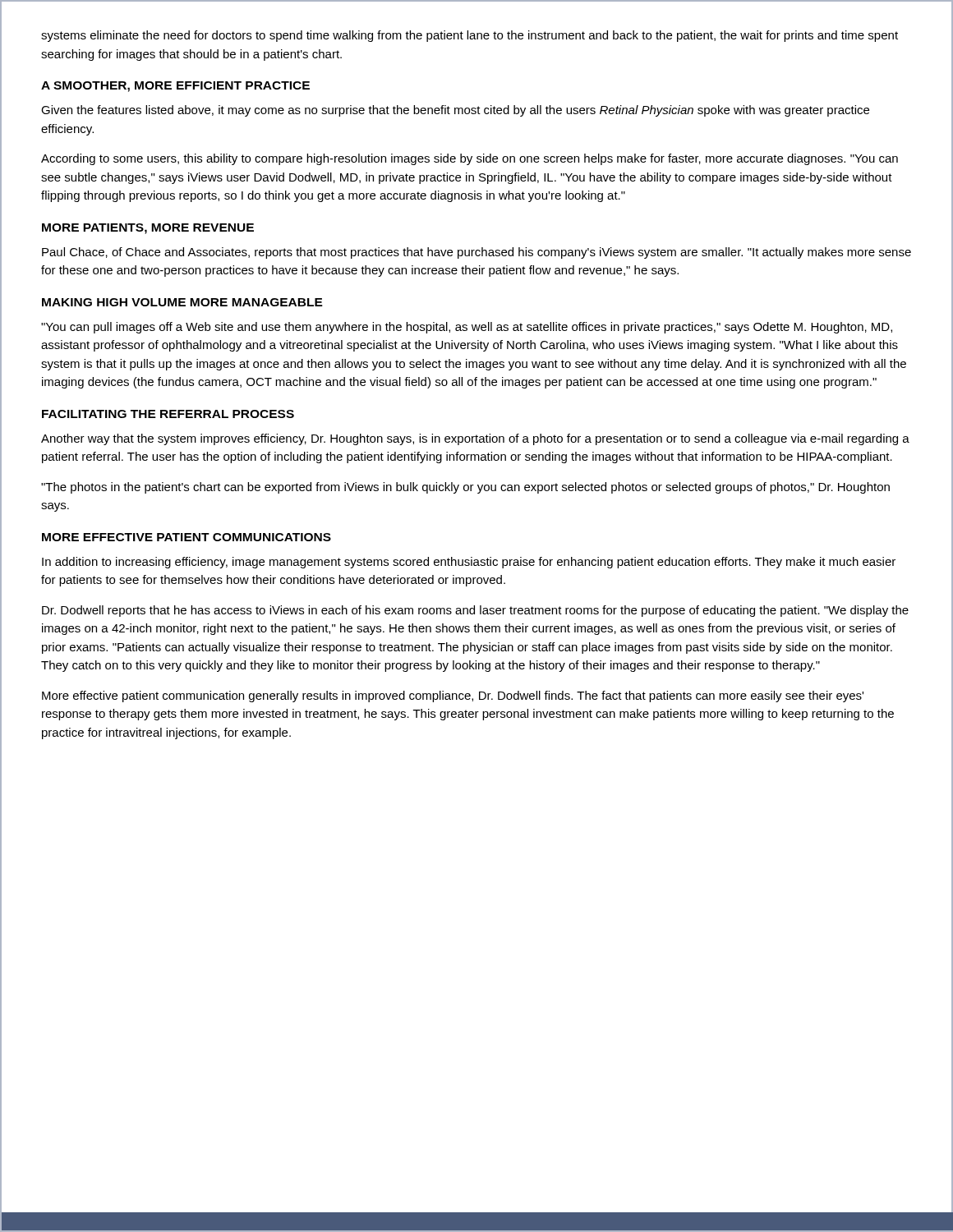Find the text block starting "Paul Chace, of Chace and"
The height and width of the screenshot is (1232, 953).
click(476, 261)
